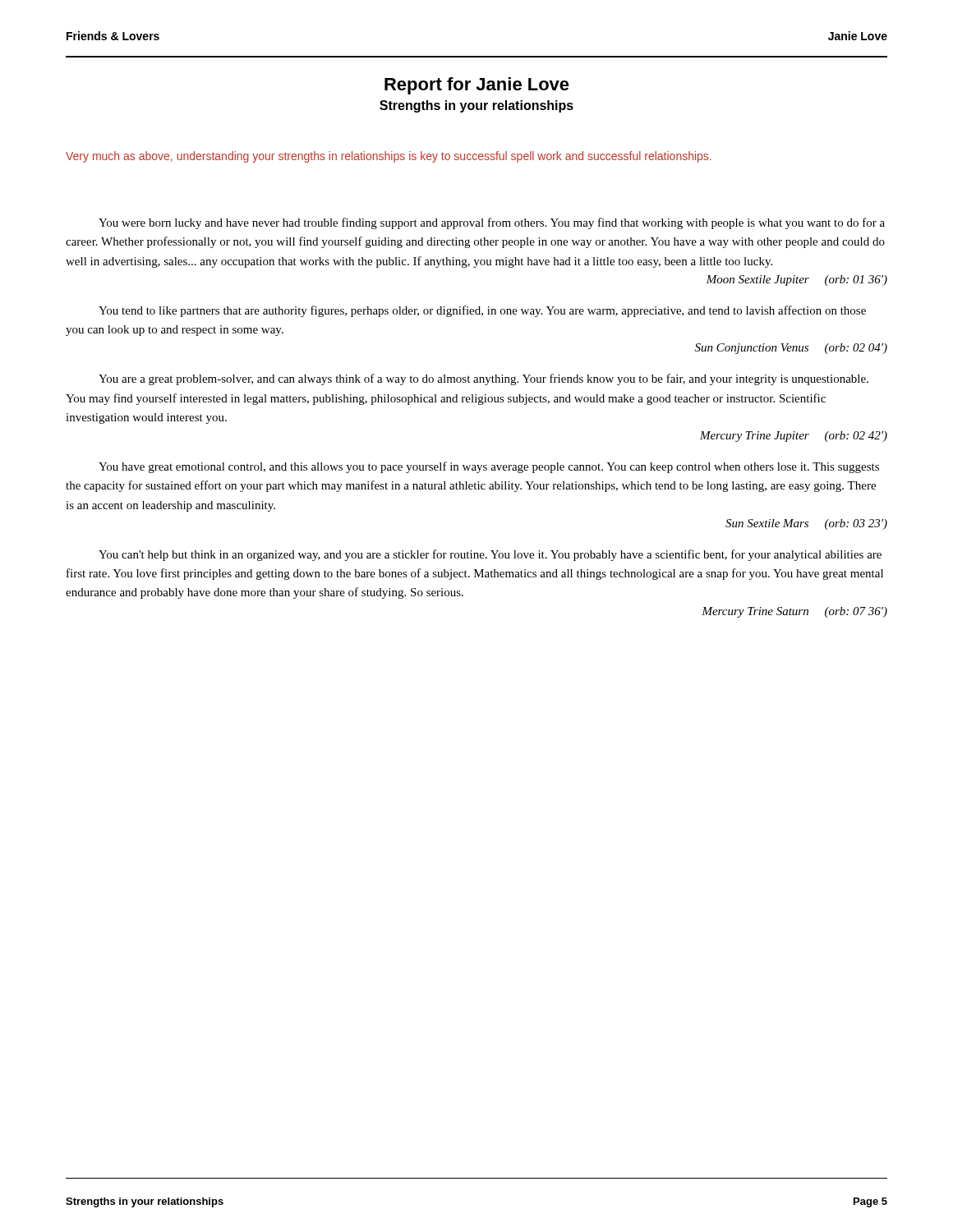Image resolution: width=953 pixels, height=1232 pixels.
Task: Click on the text block with the text "Very much as above, understanding"
Action: coord(389,156)
